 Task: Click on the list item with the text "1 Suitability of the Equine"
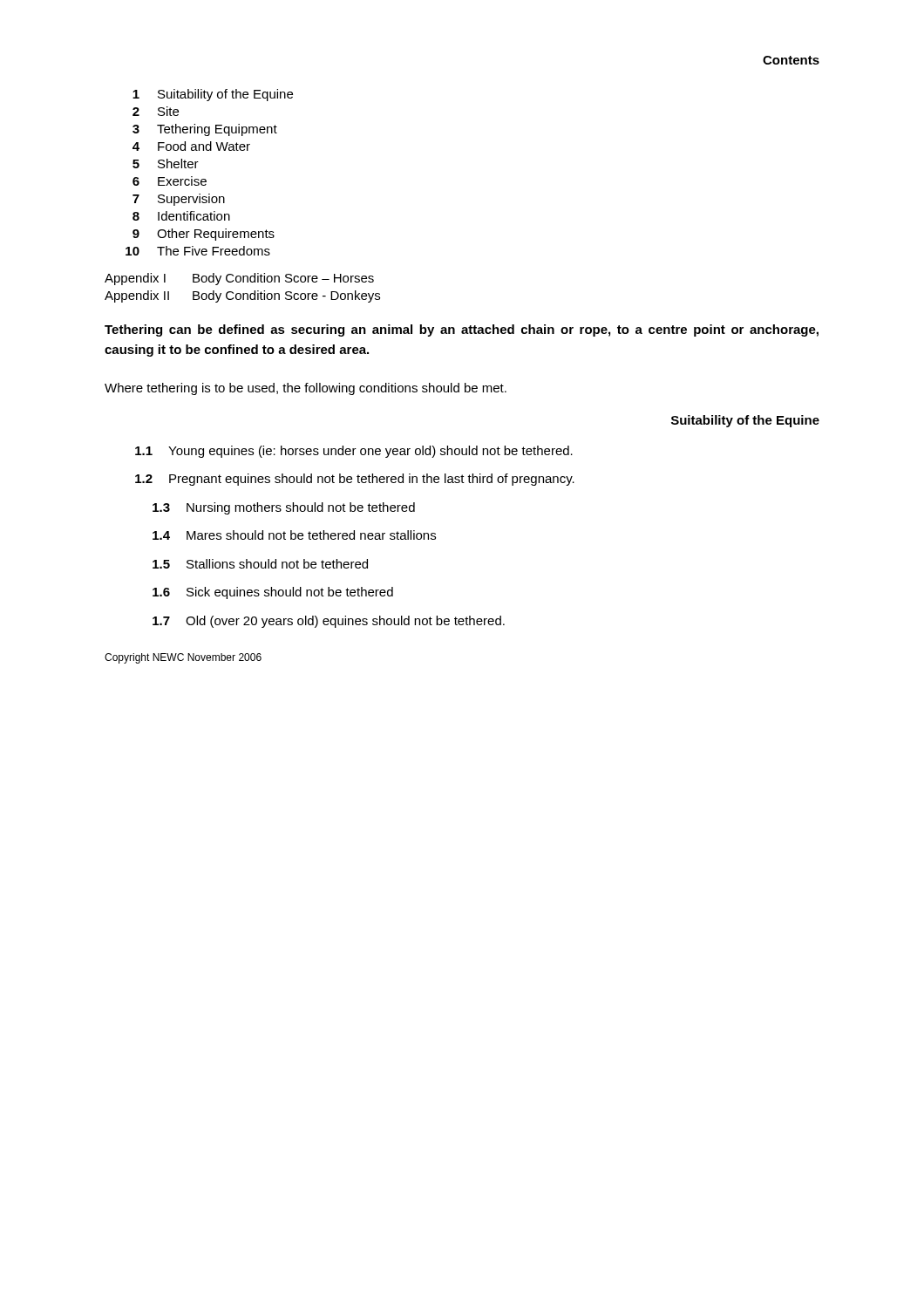(199, 94)
